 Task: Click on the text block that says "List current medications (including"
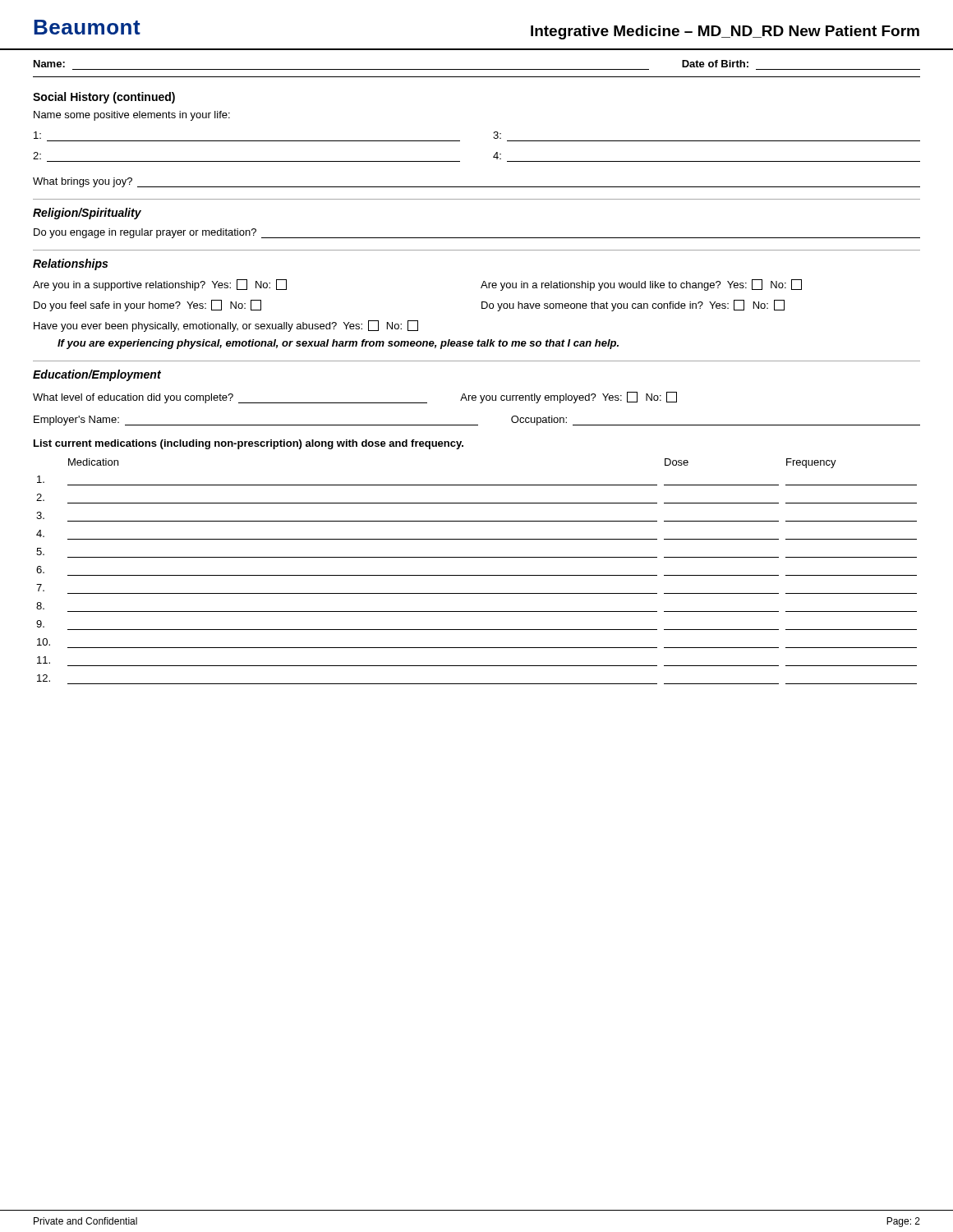click(248, 443)
